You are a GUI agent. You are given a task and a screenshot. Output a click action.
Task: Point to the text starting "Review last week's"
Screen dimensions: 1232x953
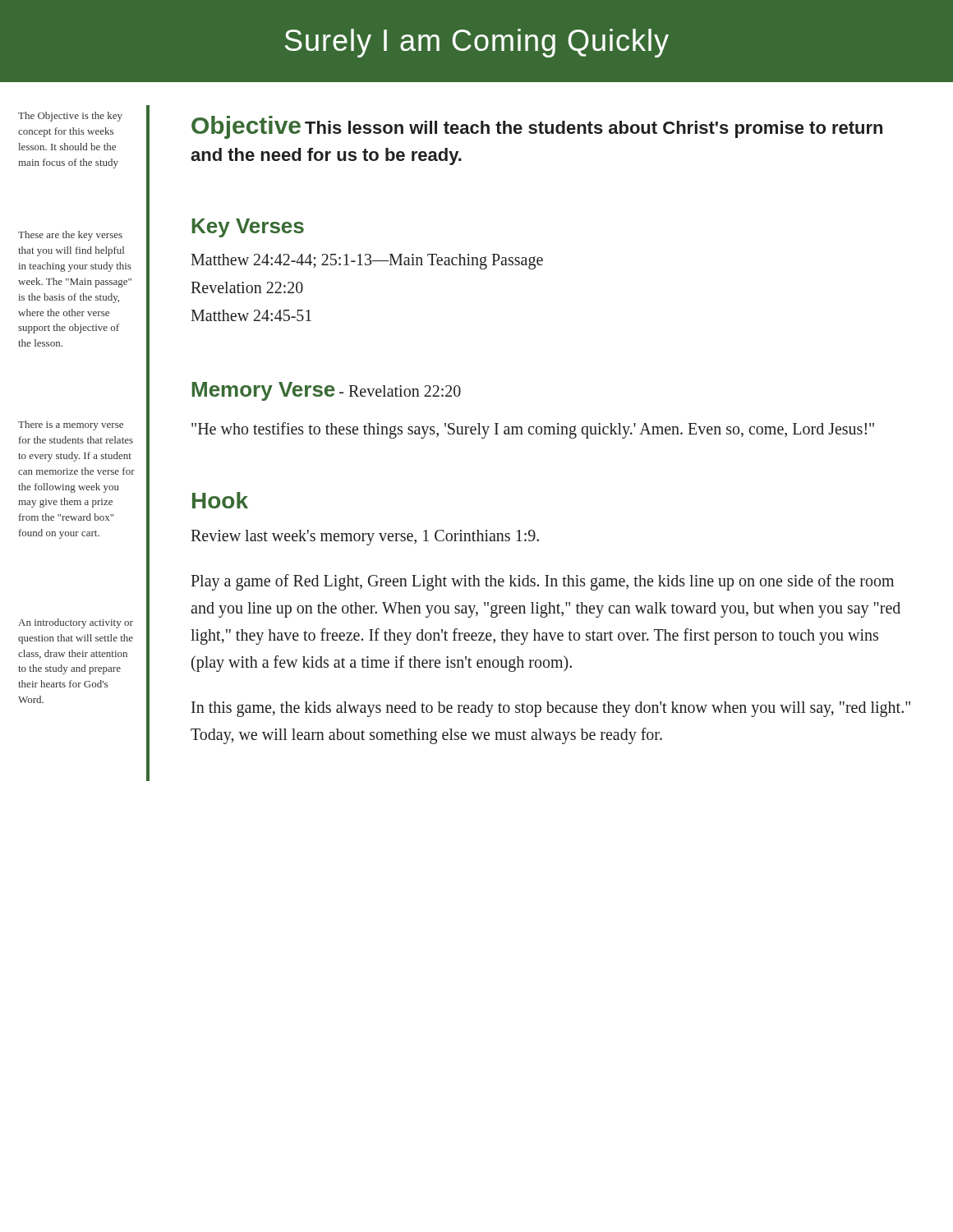[365, 535]
